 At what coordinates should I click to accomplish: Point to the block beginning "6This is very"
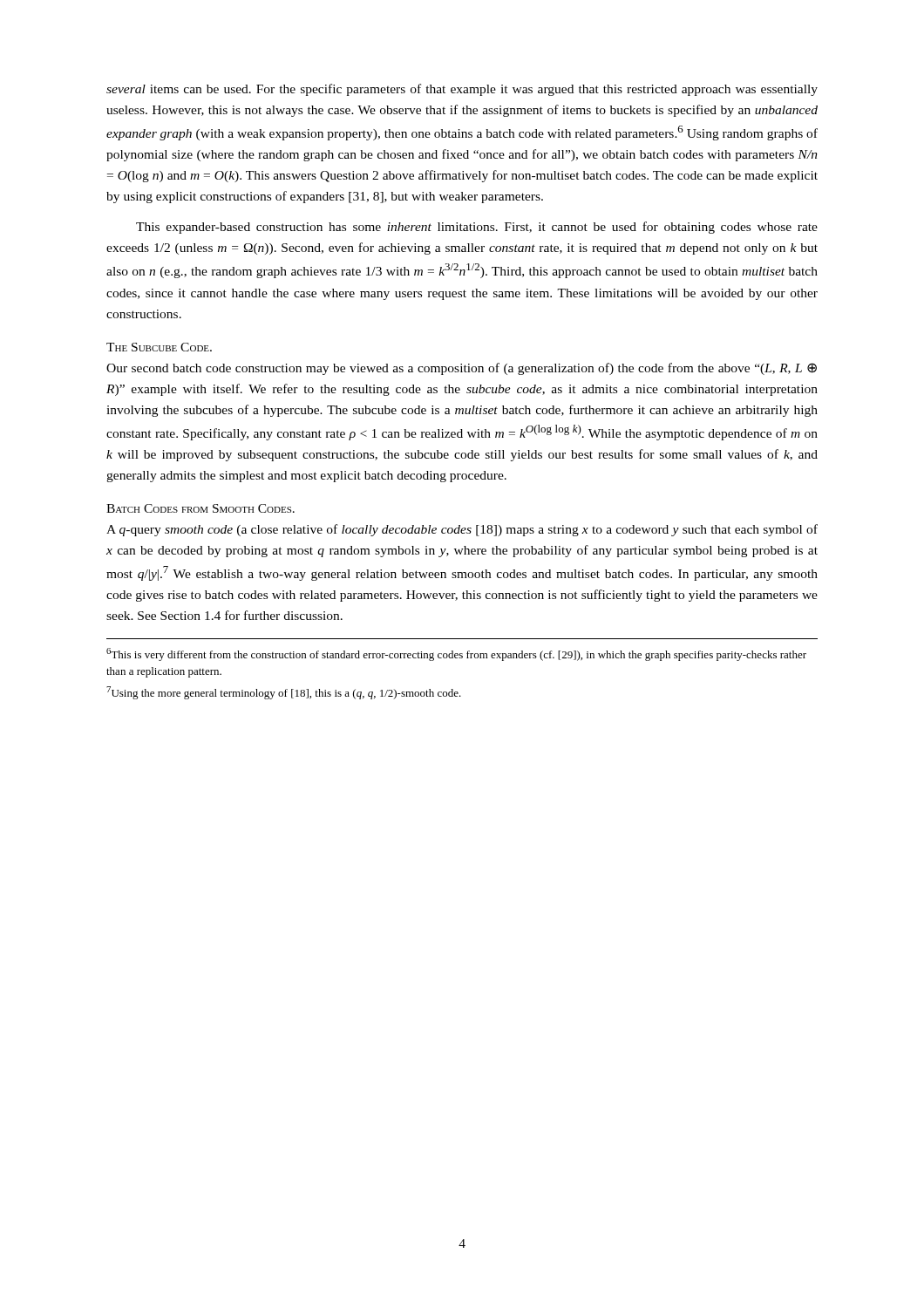click(456, 654)
